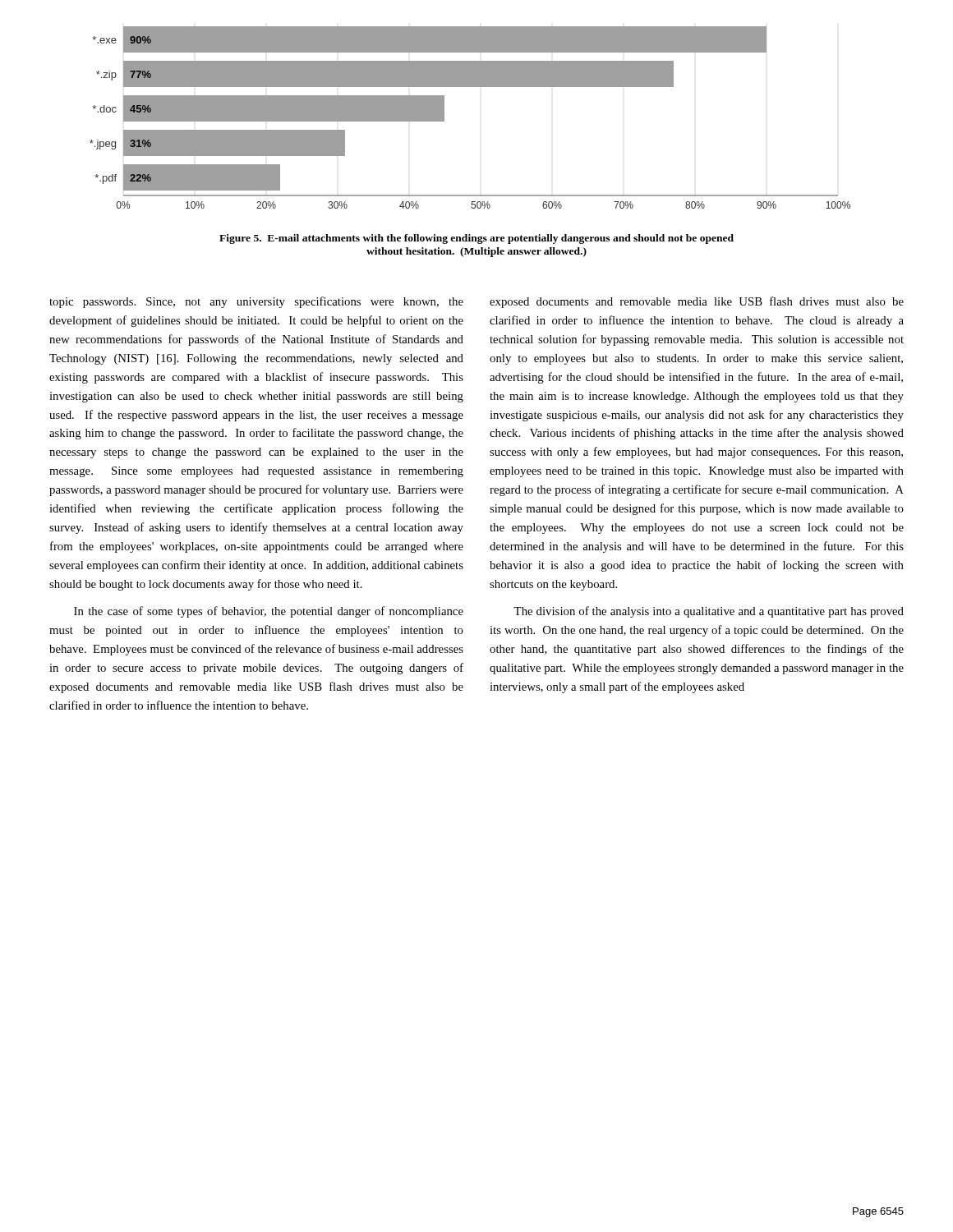Select the text block starting "topic passwords. Since, not any university"
Screen dimensions: 1232x953
point(256,504)
